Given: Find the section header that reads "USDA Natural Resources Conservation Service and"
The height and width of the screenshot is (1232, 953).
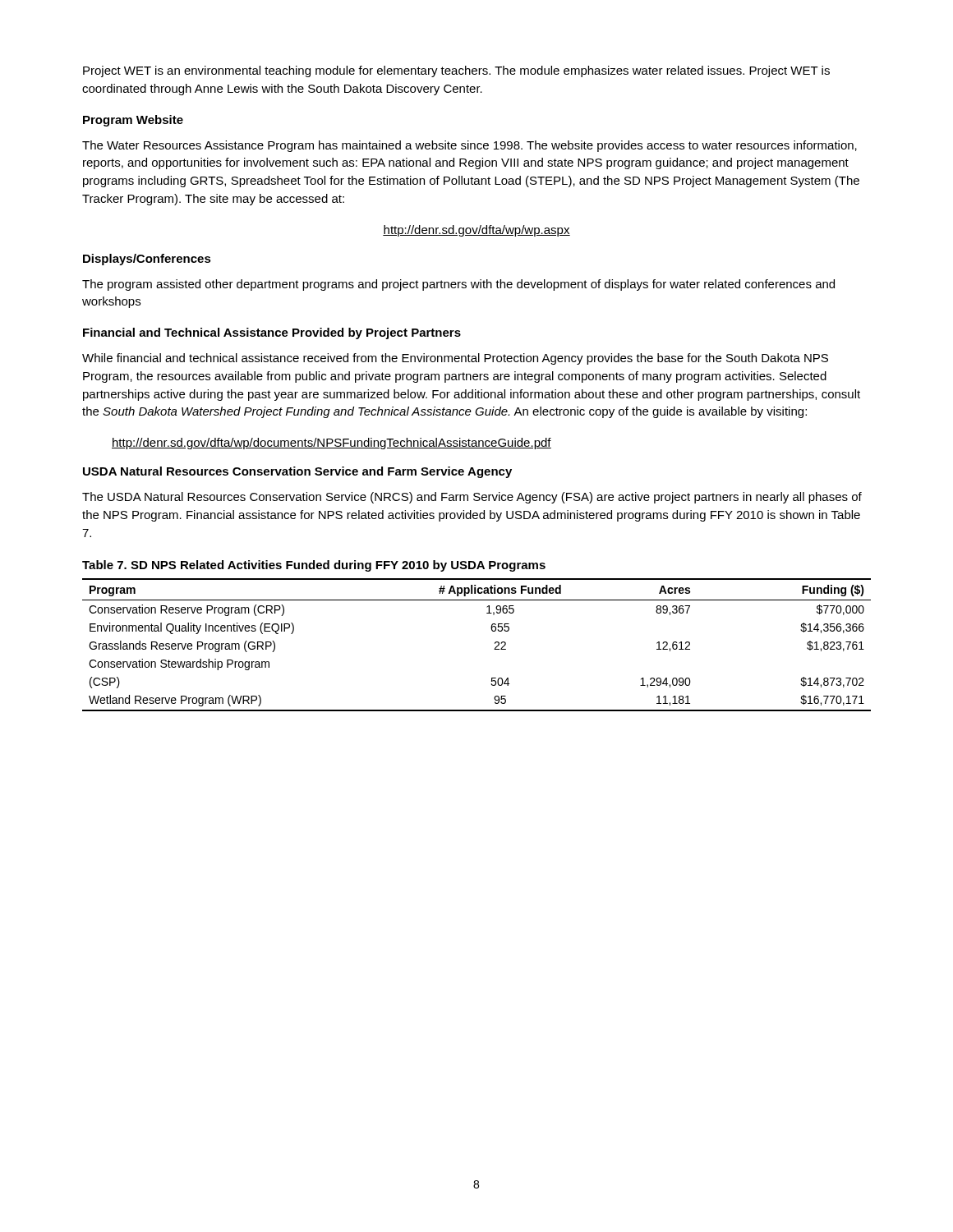Looking at the screenshot, I should (x=297, y=471).
